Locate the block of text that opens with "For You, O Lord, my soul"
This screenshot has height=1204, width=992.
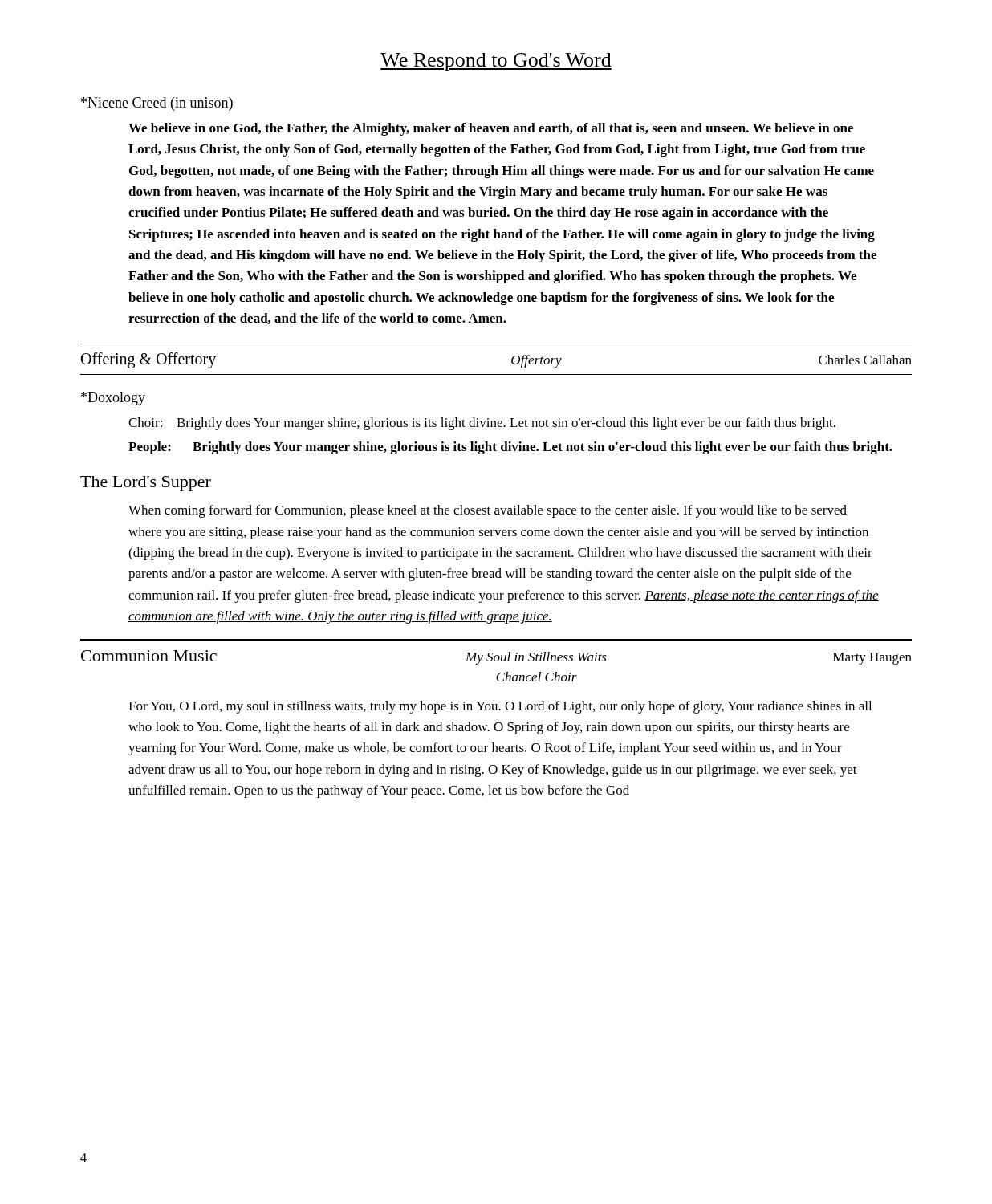(500, 748)
